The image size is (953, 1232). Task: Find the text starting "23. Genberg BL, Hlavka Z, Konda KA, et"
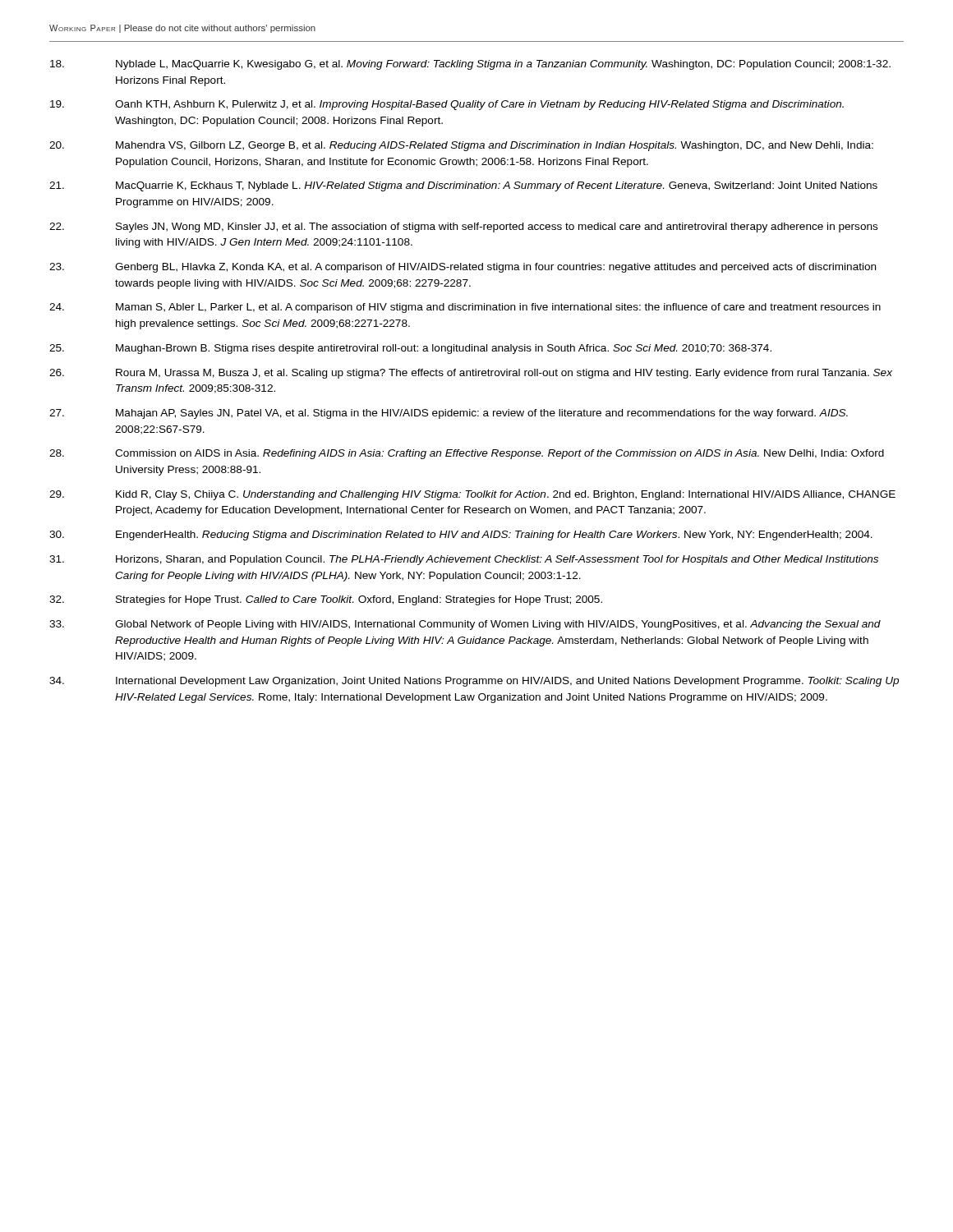coord(476,275)
